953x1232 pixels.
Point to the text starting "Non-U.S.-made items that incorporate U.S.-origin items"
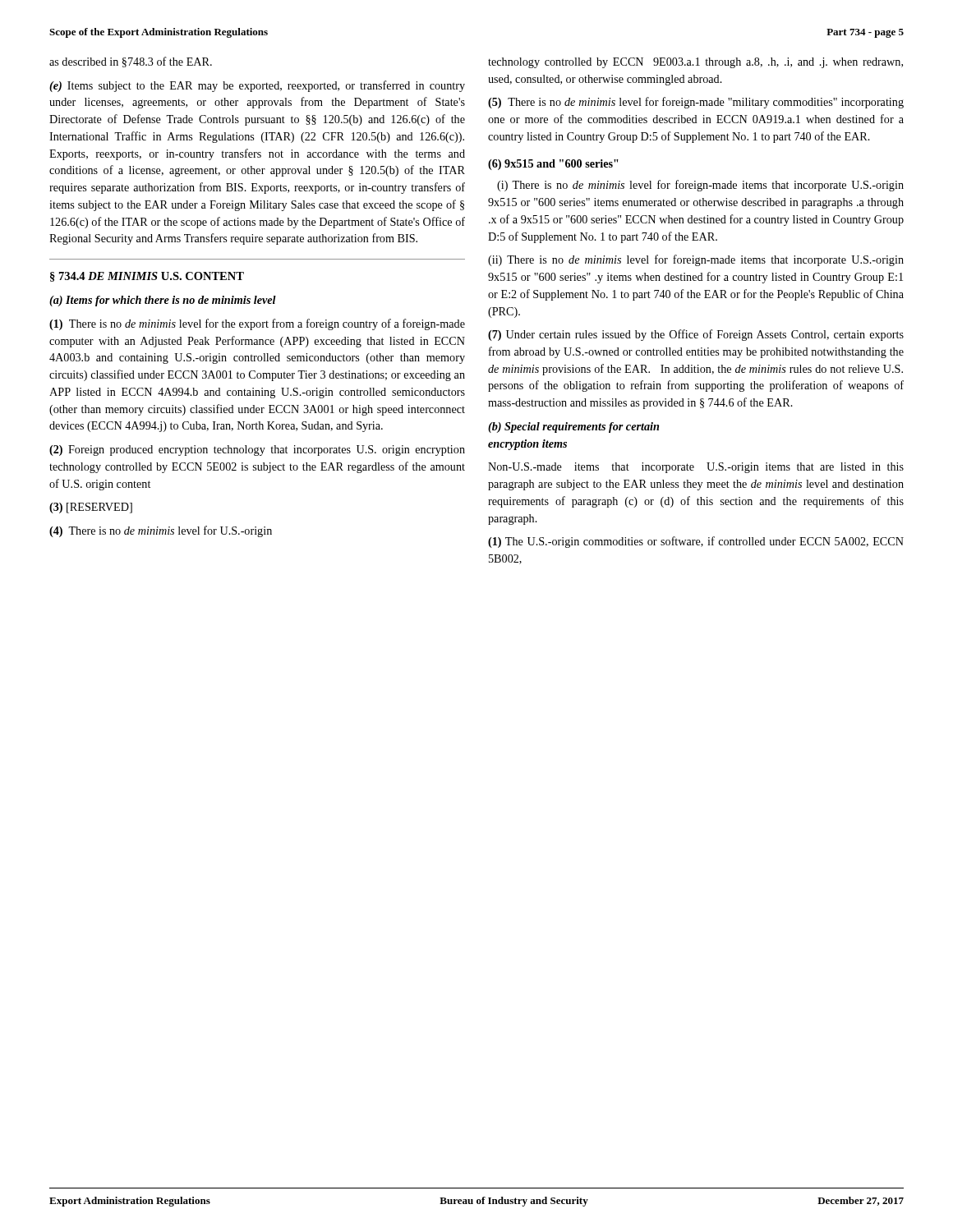click(x=696, y=493)
